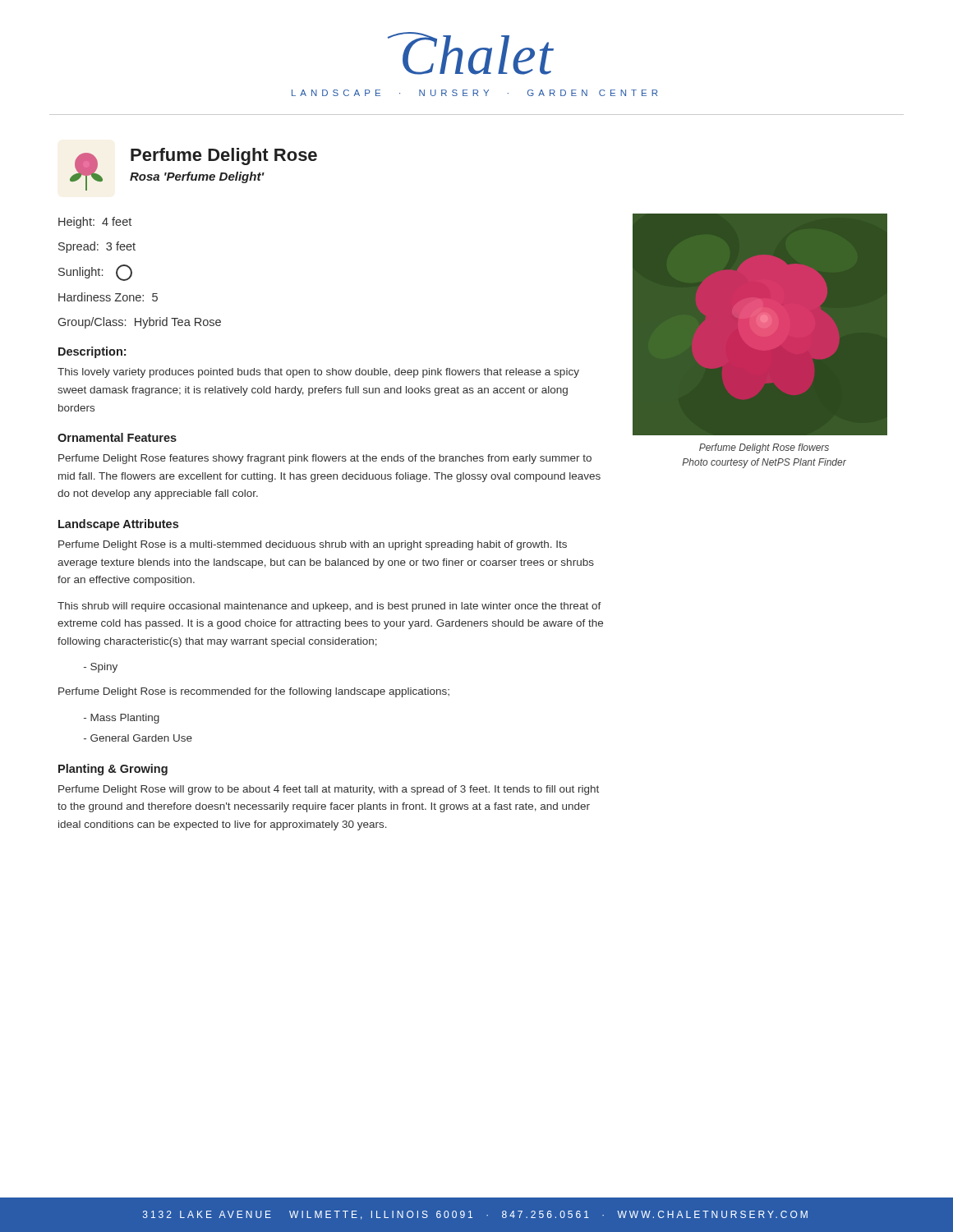
Task: Click on the passage starting "Perfume Delight Rose features showy fragrant pink"
Action: (329, 476)
